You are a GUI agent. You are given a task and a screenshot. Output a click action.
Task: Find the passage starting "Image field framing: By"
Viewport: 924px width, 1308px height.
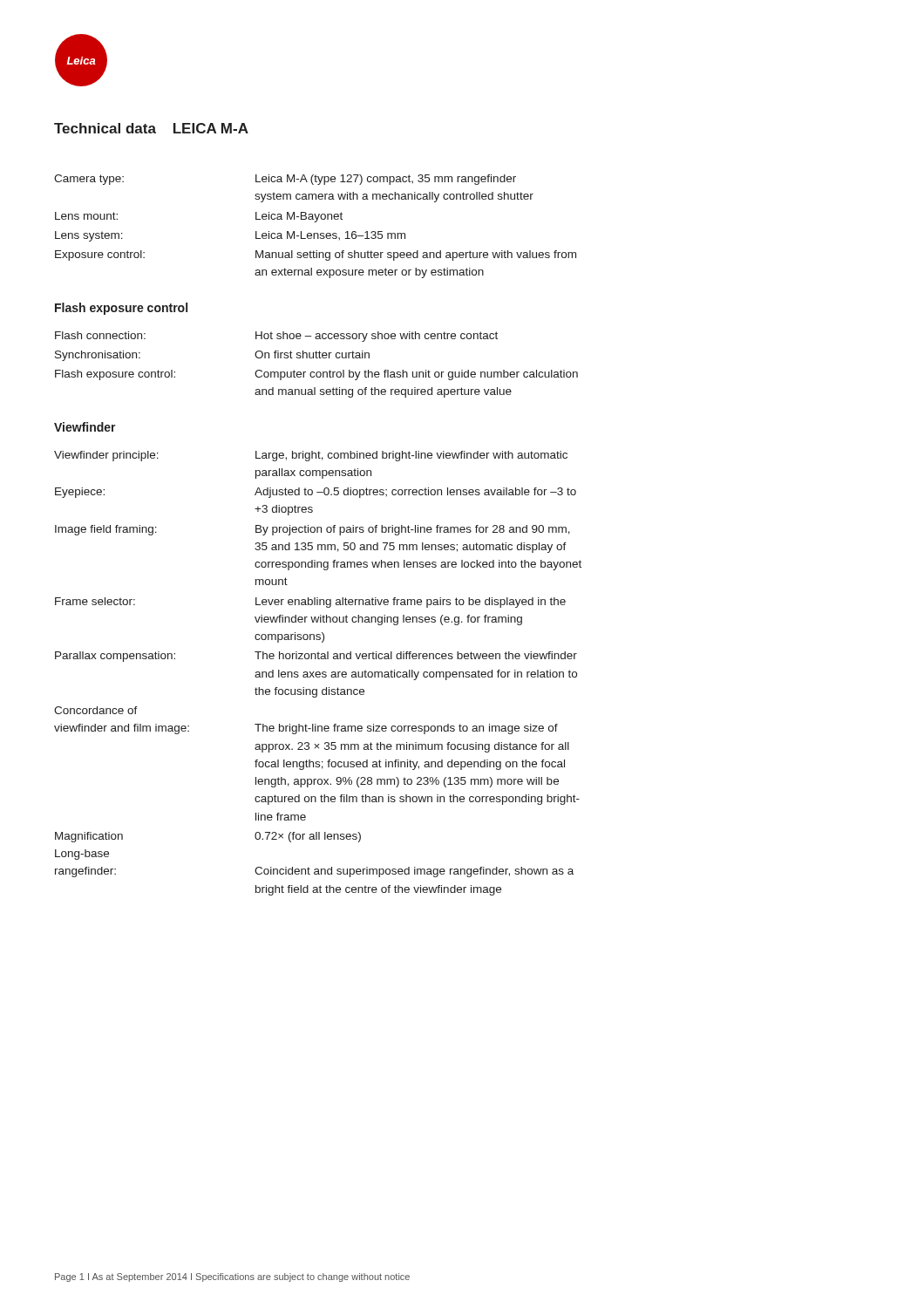click(462, 556)
